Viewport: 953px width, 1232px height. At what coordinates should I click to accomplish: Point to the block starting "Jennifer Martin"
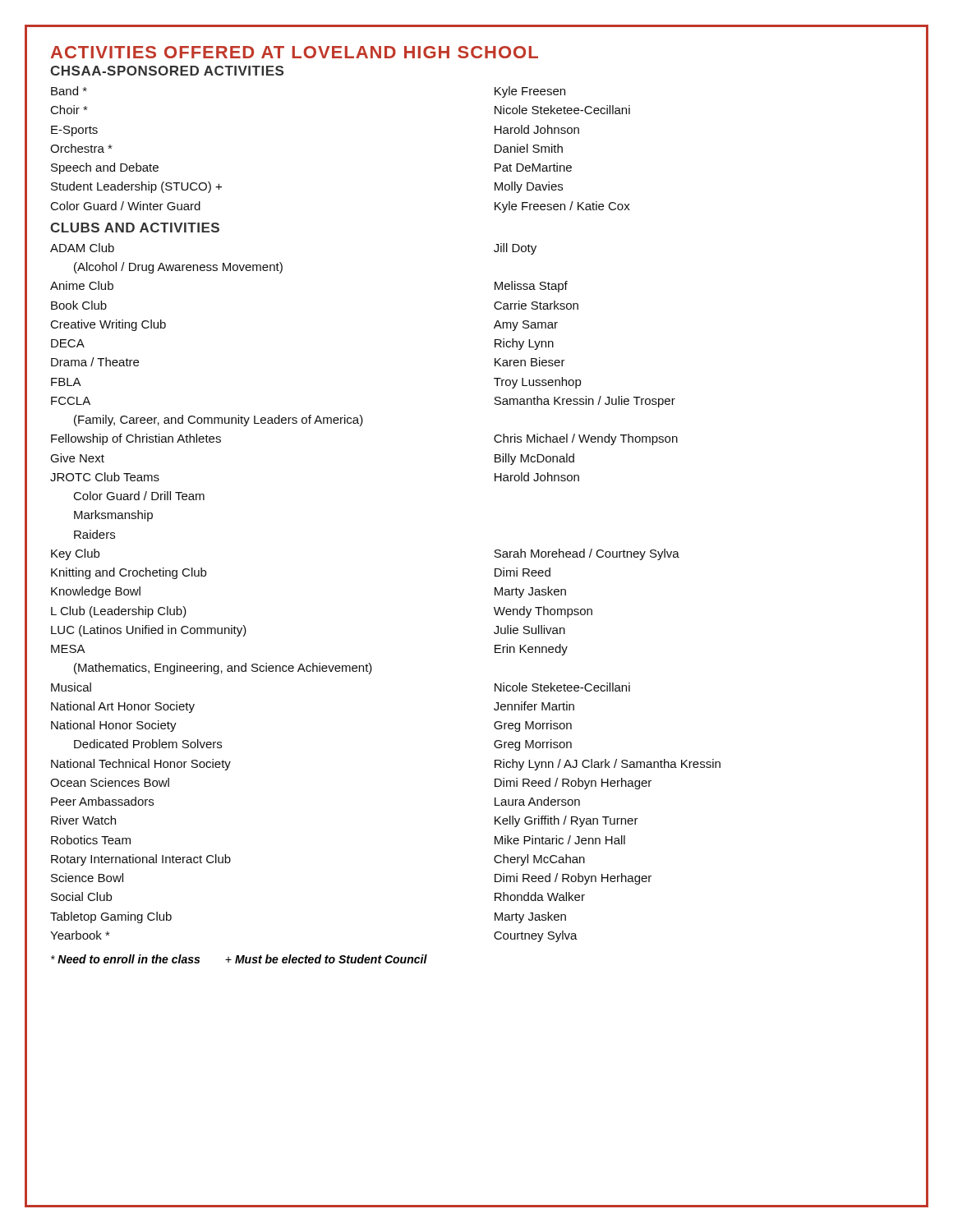point(534,706)
